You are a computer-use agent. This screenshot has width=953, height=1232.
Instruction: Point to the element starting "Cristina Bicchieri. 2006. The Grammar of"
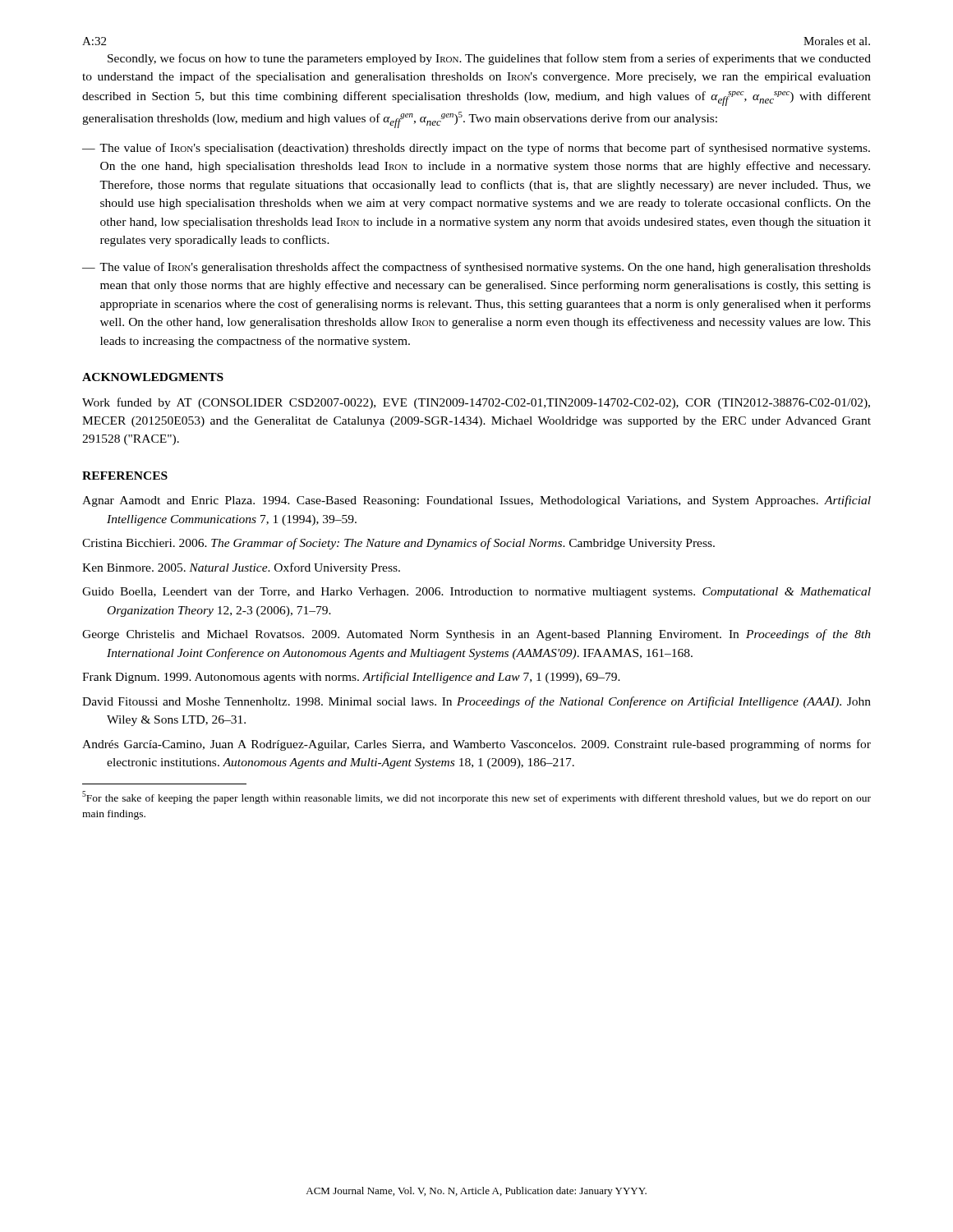tap(399, 543)
